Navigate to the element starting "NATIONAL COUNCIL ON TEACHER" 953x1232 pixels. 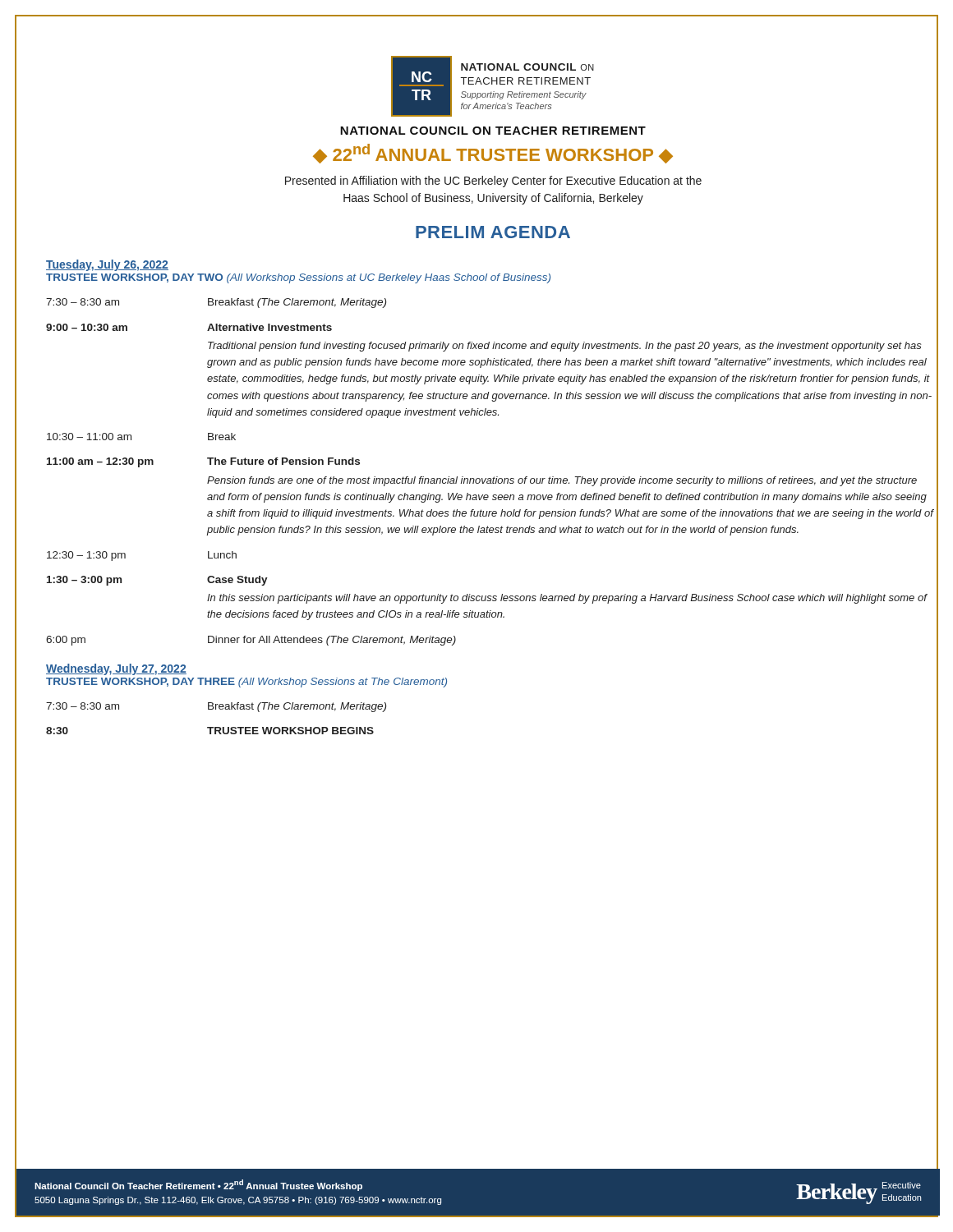pos(493,130)
